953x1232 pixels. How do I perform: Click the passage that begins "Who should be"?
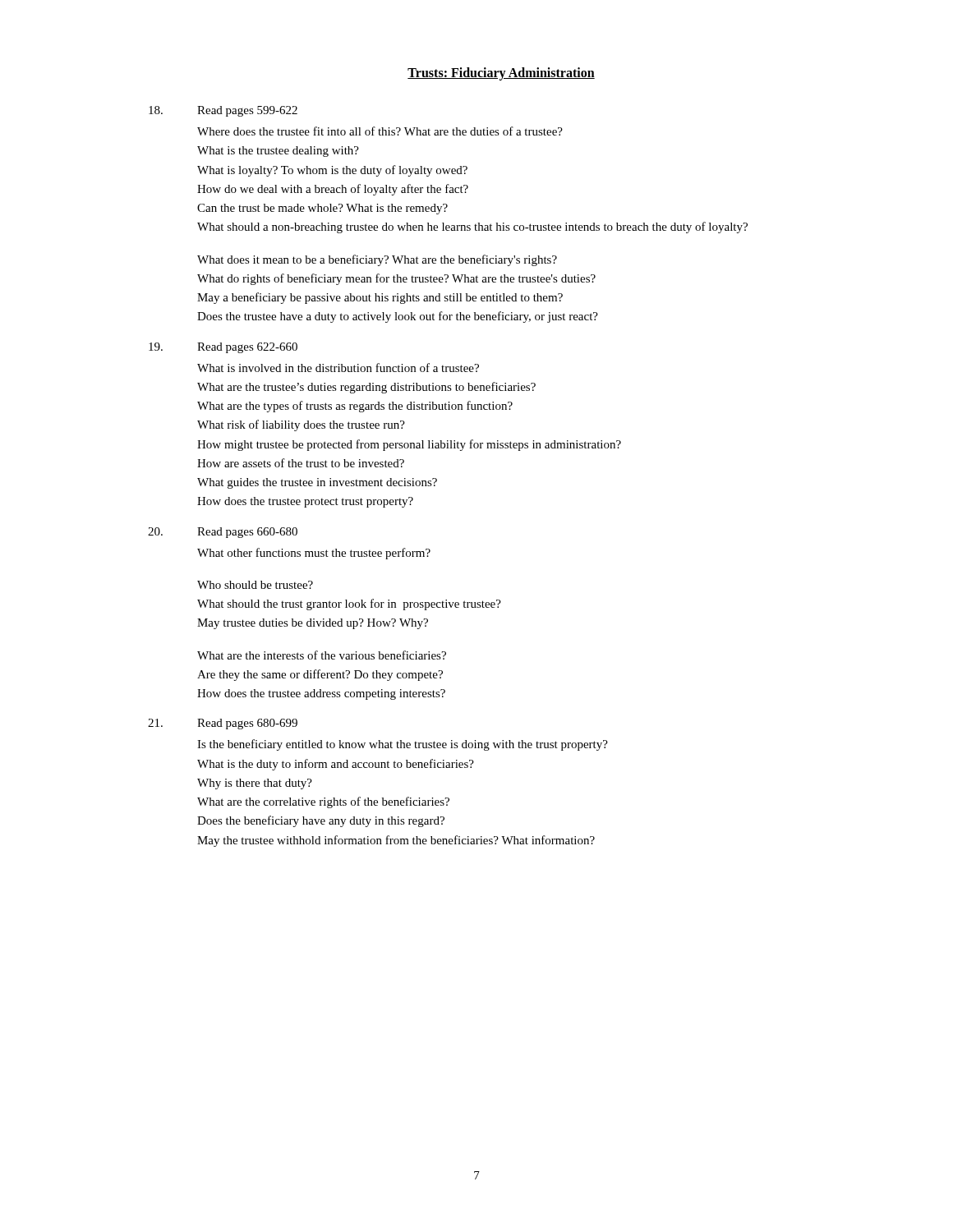[349, 604]
